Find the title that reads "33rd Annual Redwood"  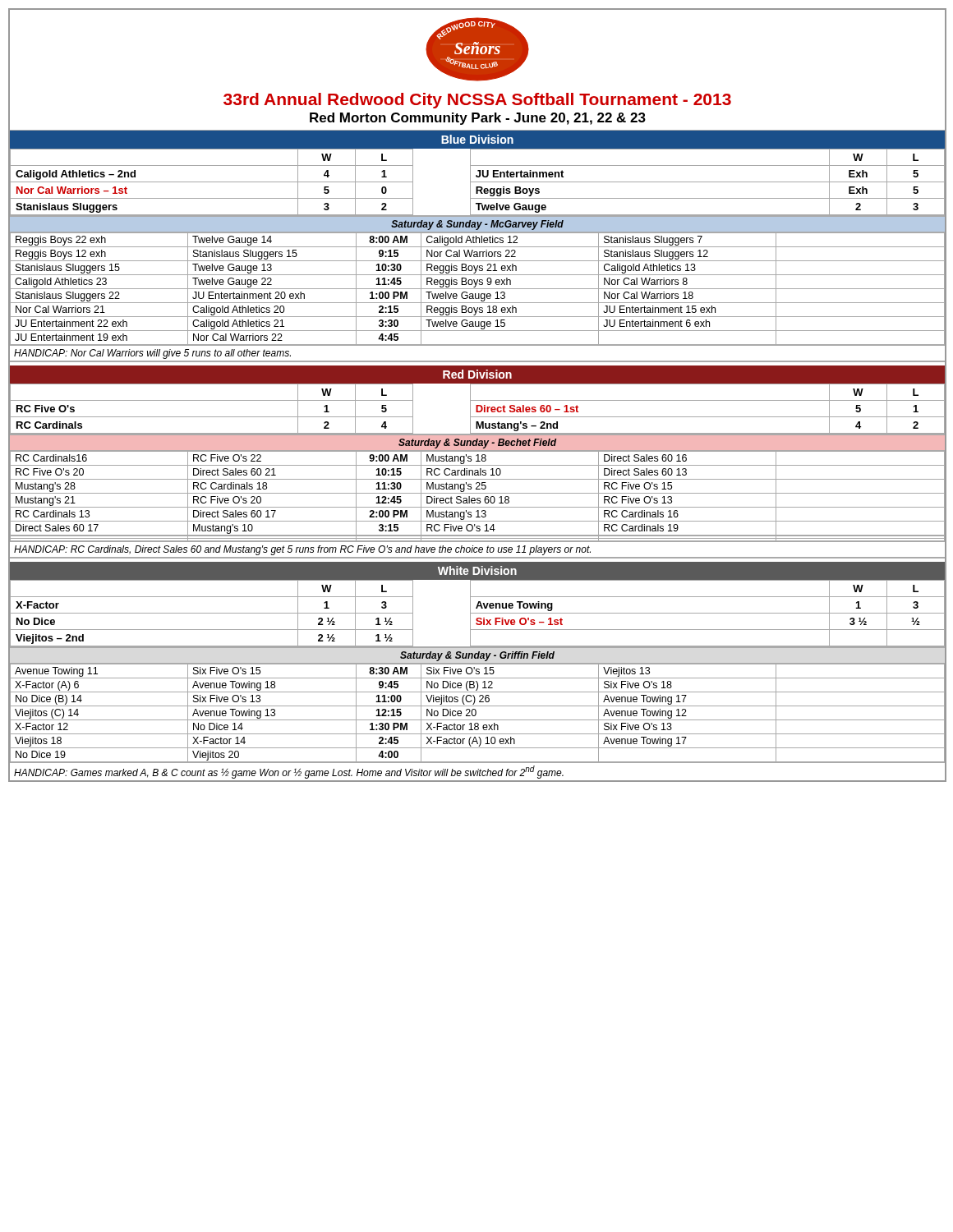coord(477,99)
